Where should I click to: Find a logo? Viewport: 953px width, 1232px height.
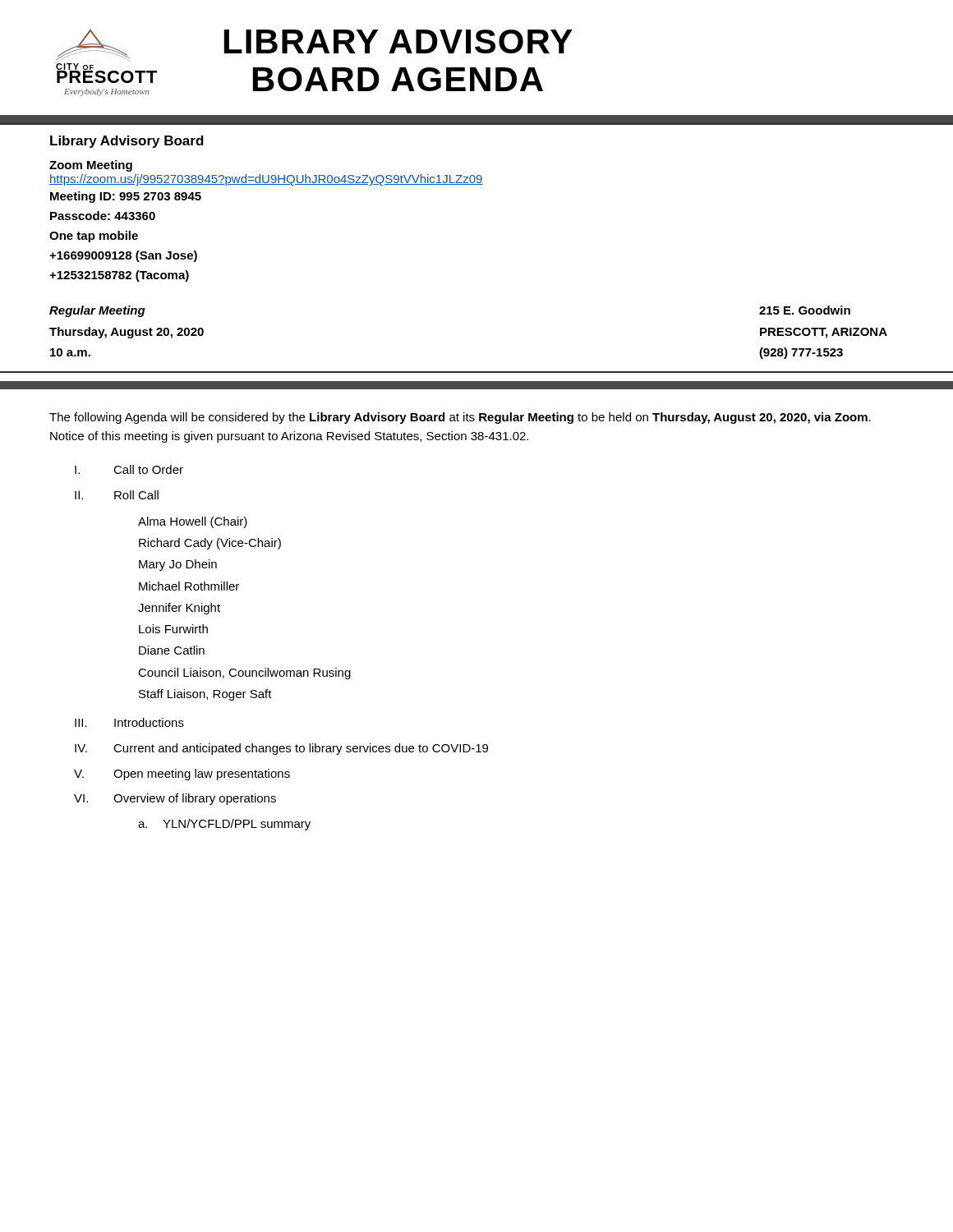pos(131,61)
